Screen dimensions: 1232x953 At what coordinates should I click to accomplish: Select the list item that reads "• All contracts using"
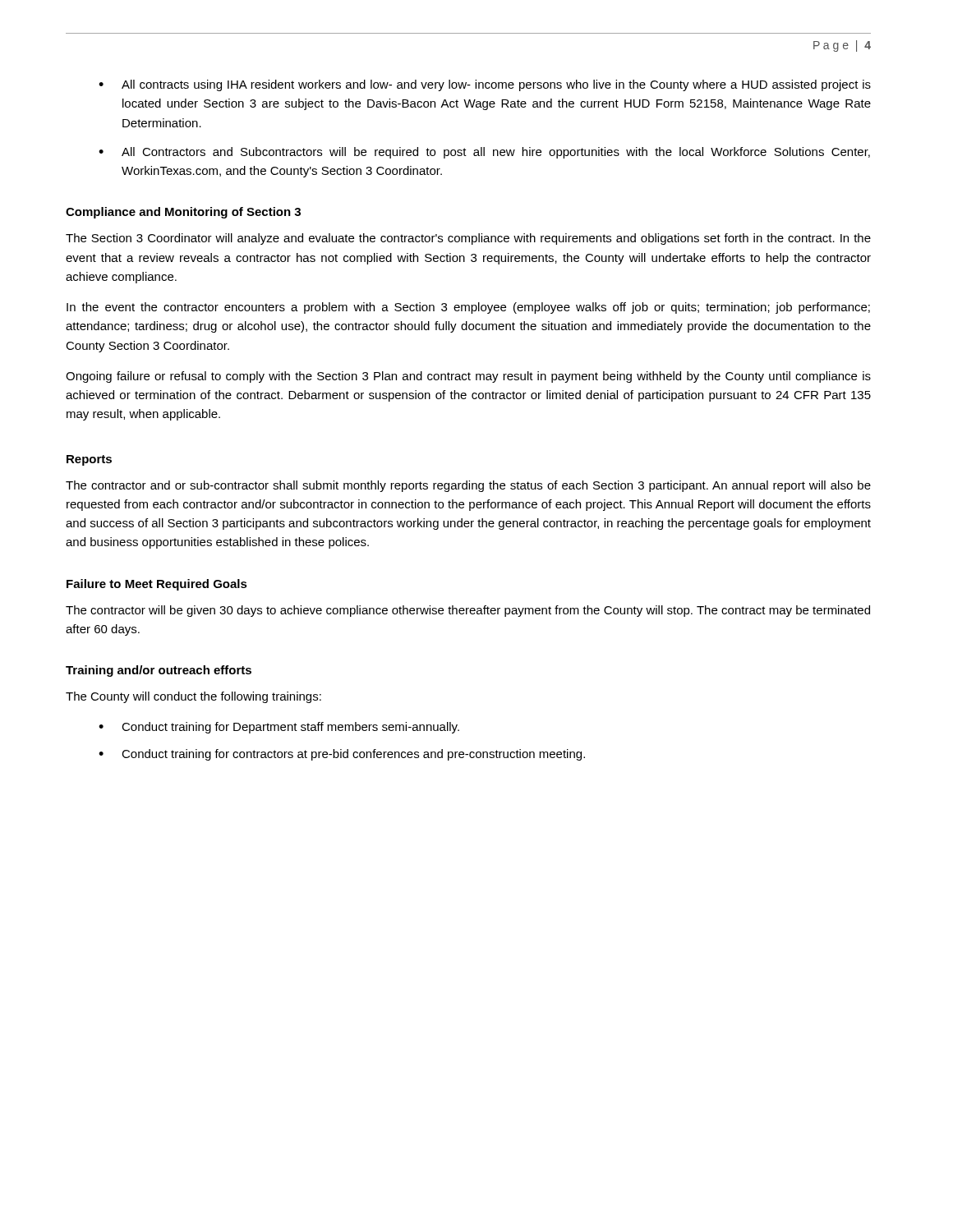[x=485, y=103]
